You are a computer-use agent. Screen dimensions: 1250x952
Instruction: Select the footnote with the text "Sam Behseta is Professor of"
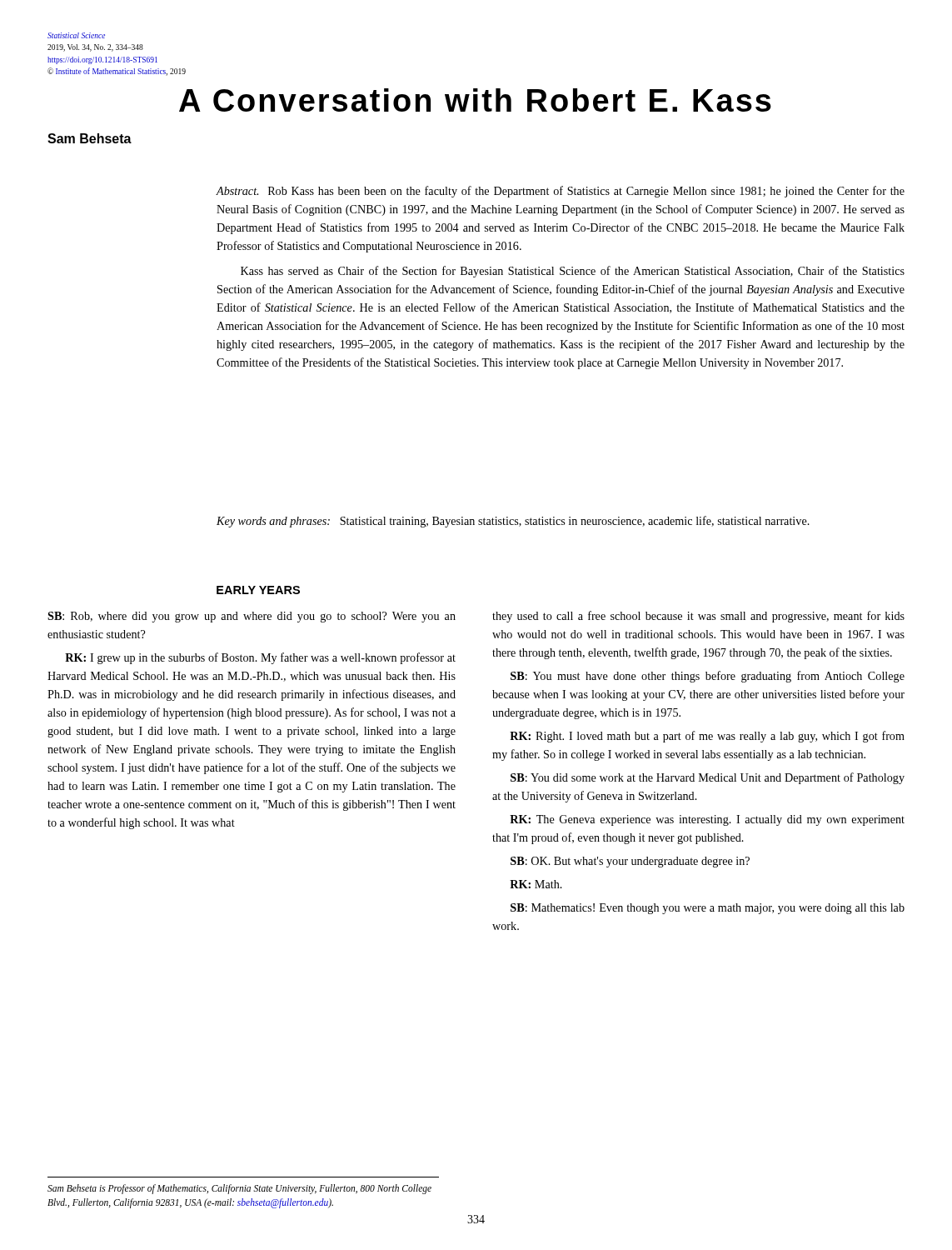click(x=240, y=1195)
